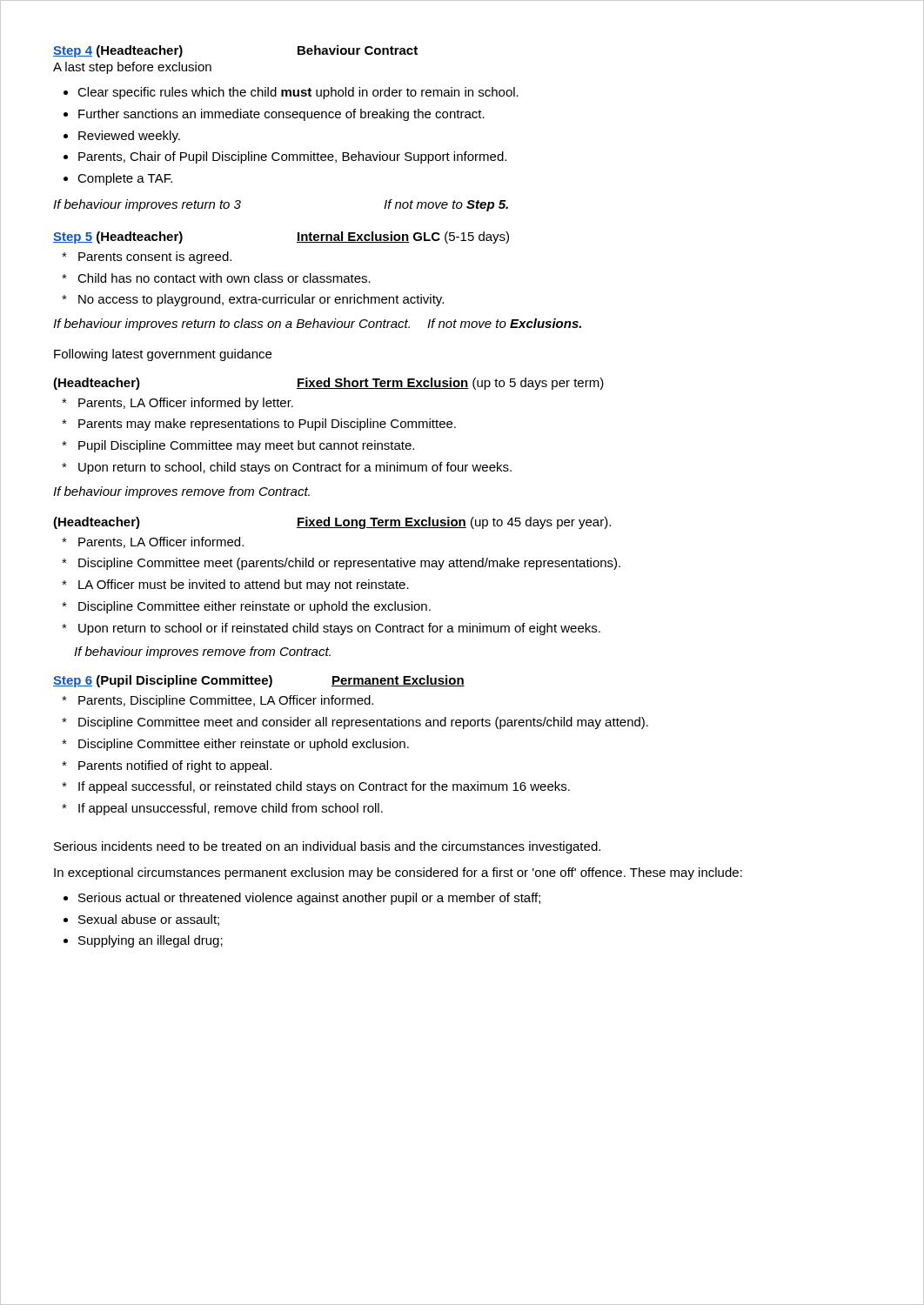
Task: Click on the passage starting "Complete a TAF."
Action: coord(125,179)
